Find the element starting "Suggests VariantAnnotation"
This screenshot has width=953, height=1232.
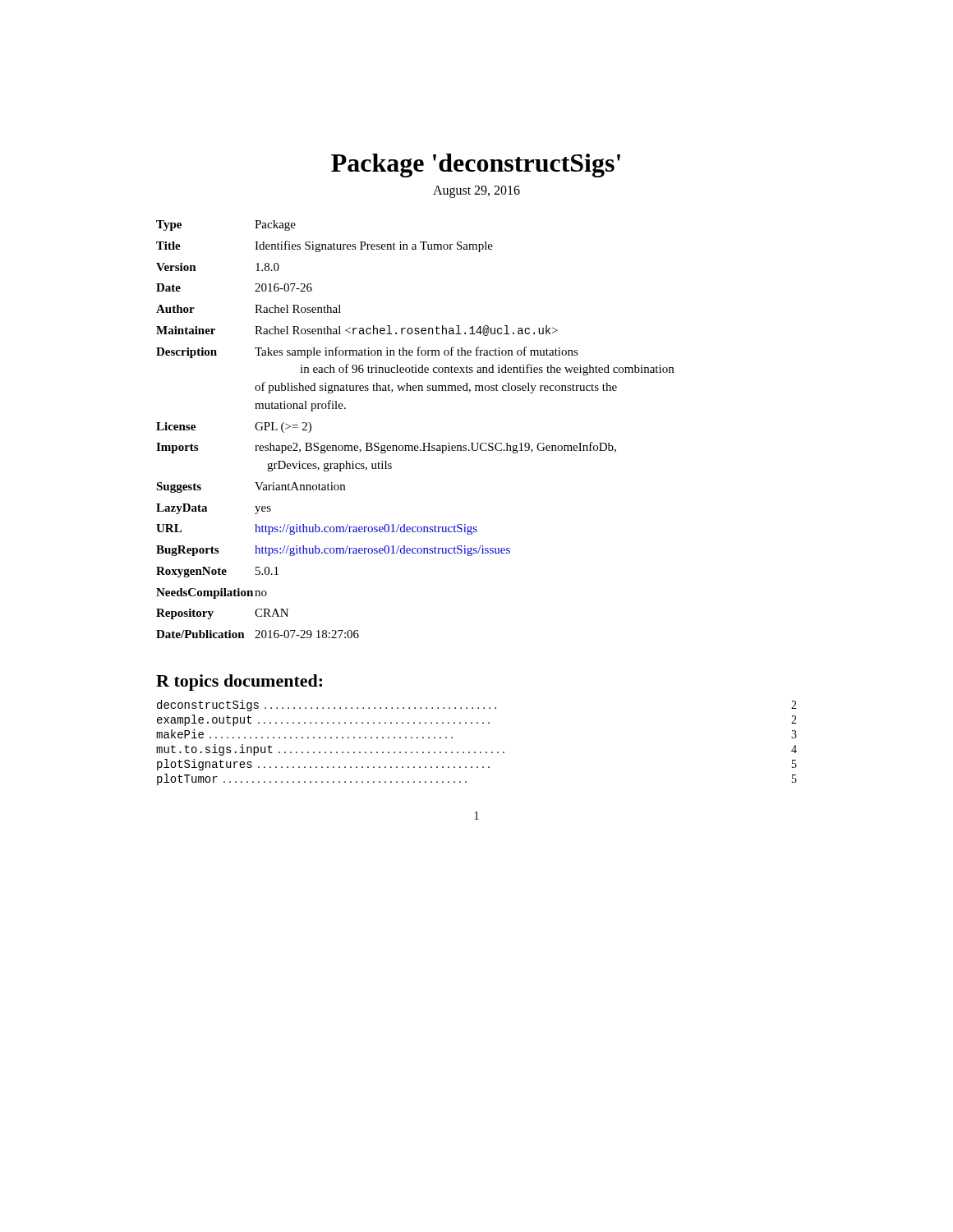(185, 487)
